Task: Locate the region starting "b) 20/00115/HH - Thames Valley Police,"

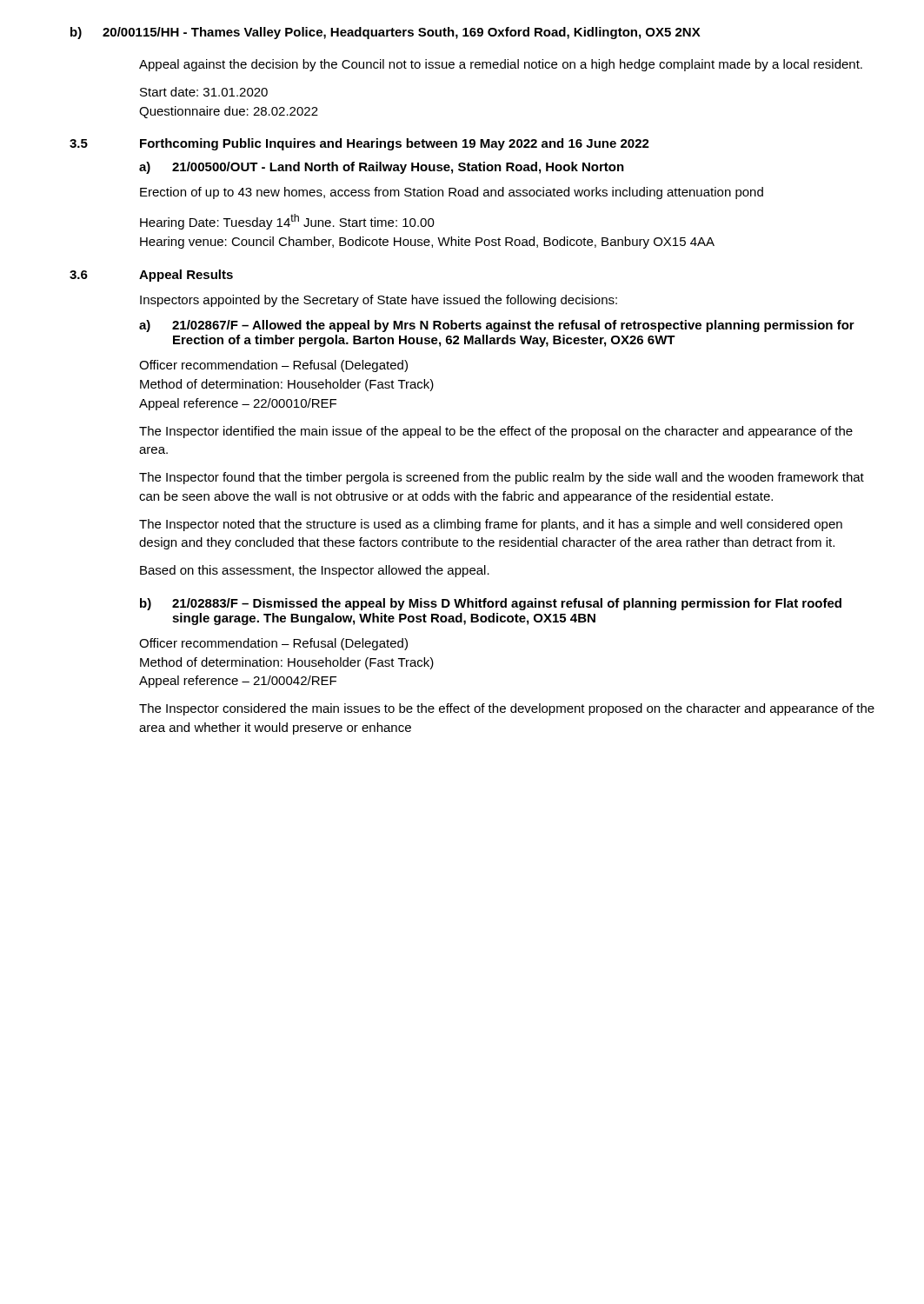Action: pos(473,32)
